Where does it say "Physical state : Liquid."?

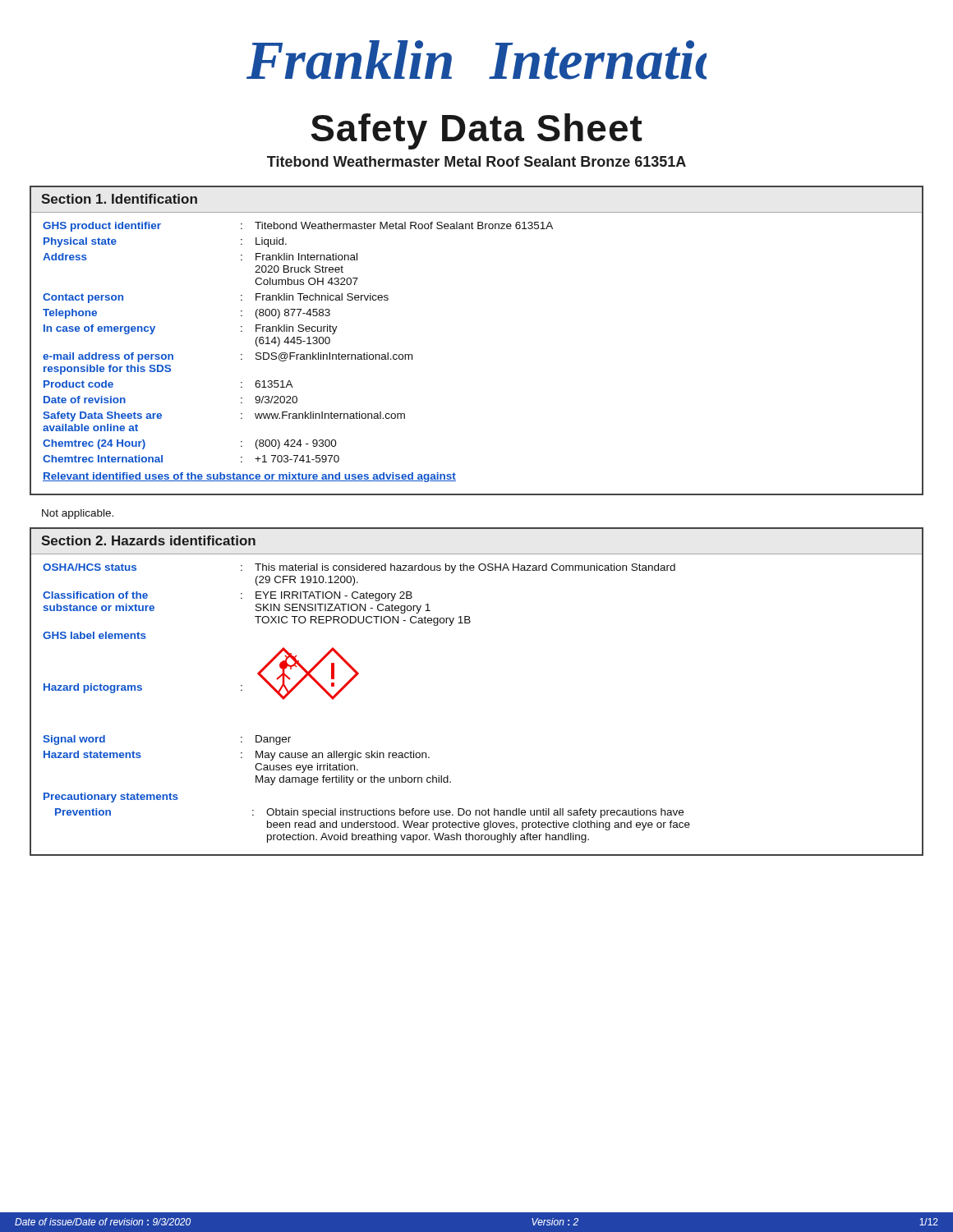[x=82, y=242]
